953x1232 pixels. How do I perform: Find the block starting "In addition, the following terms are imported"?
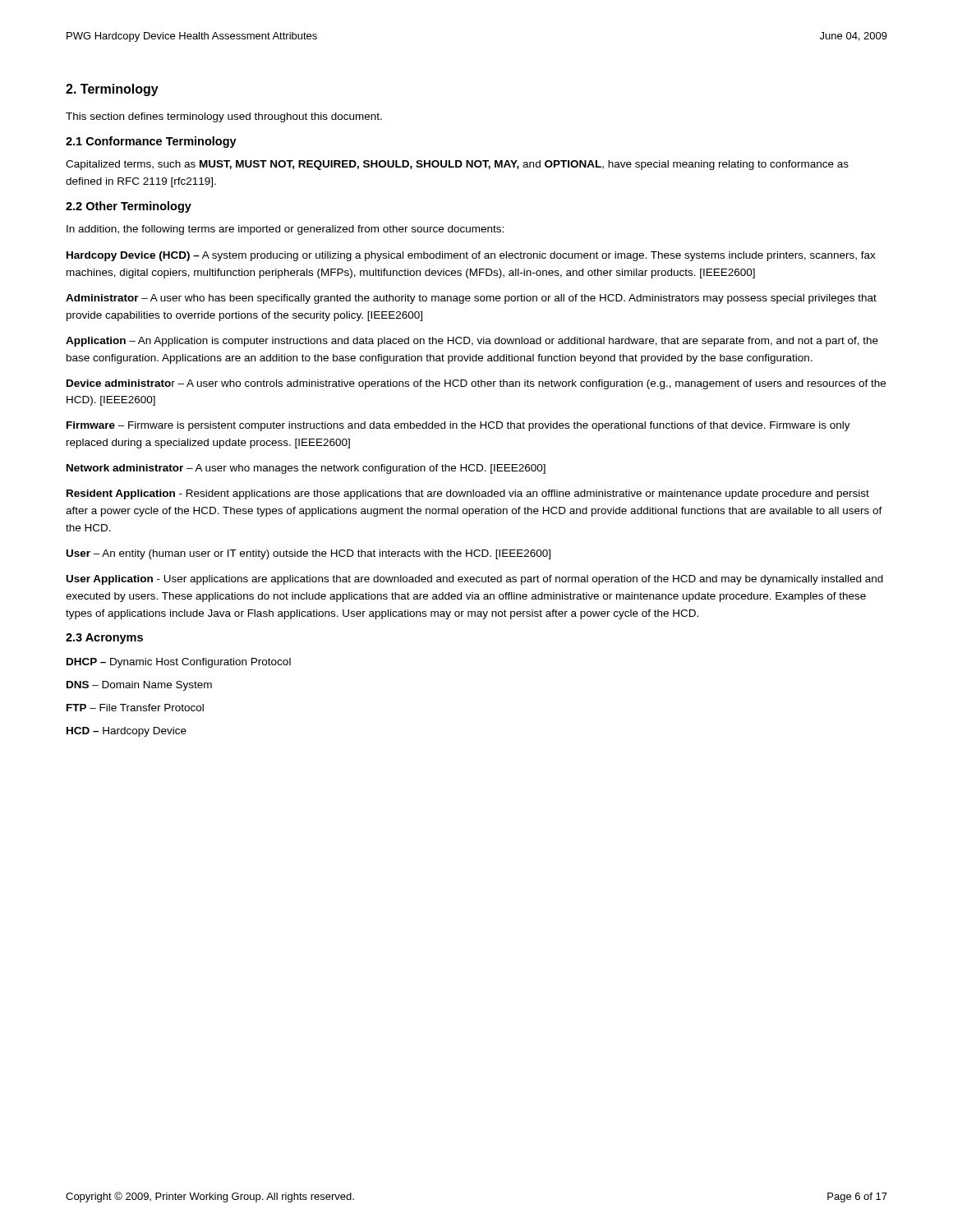[285, 229]
